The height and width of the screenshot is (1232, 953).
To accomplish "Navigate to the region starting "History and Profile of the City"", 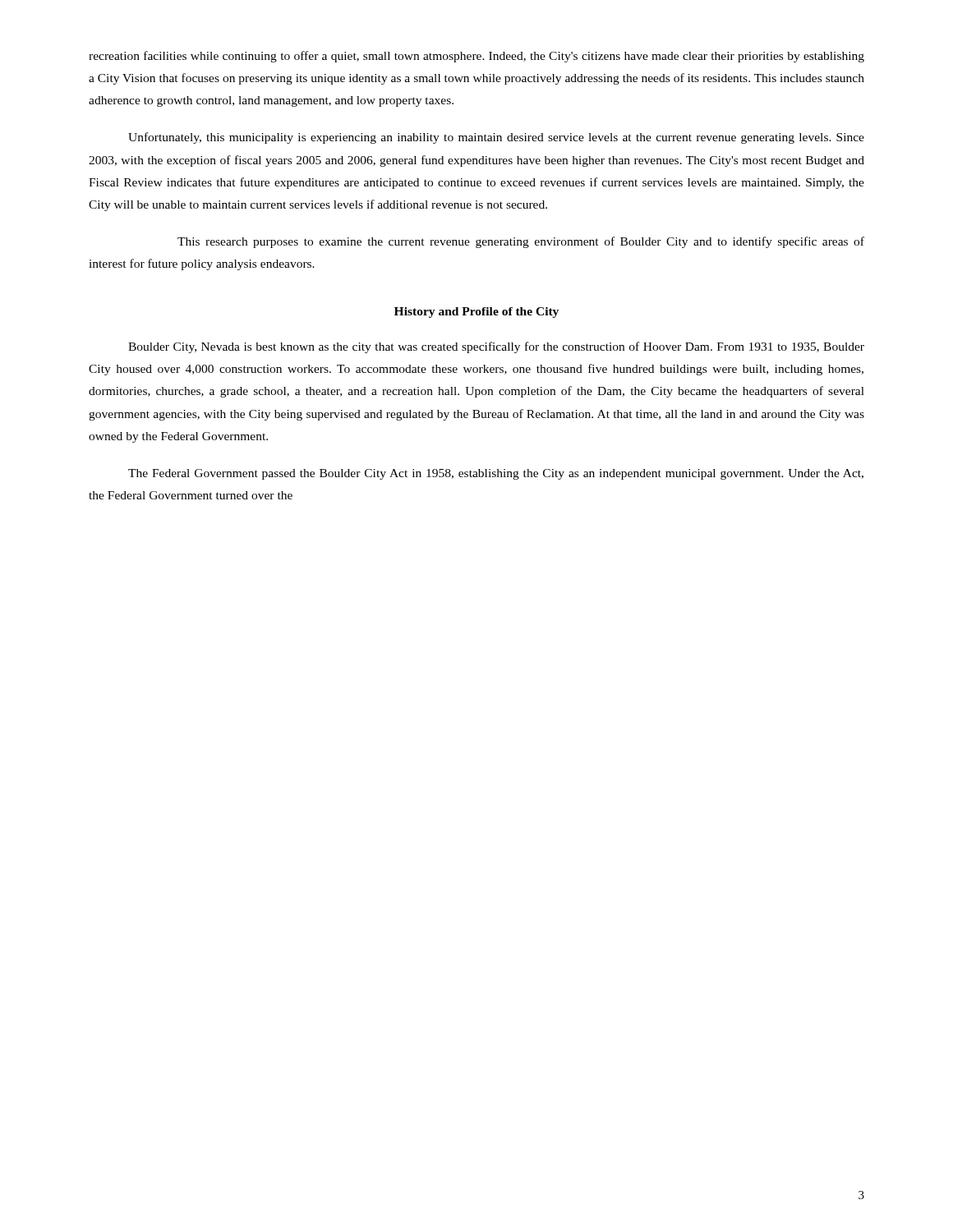I will tap(476, 311).
